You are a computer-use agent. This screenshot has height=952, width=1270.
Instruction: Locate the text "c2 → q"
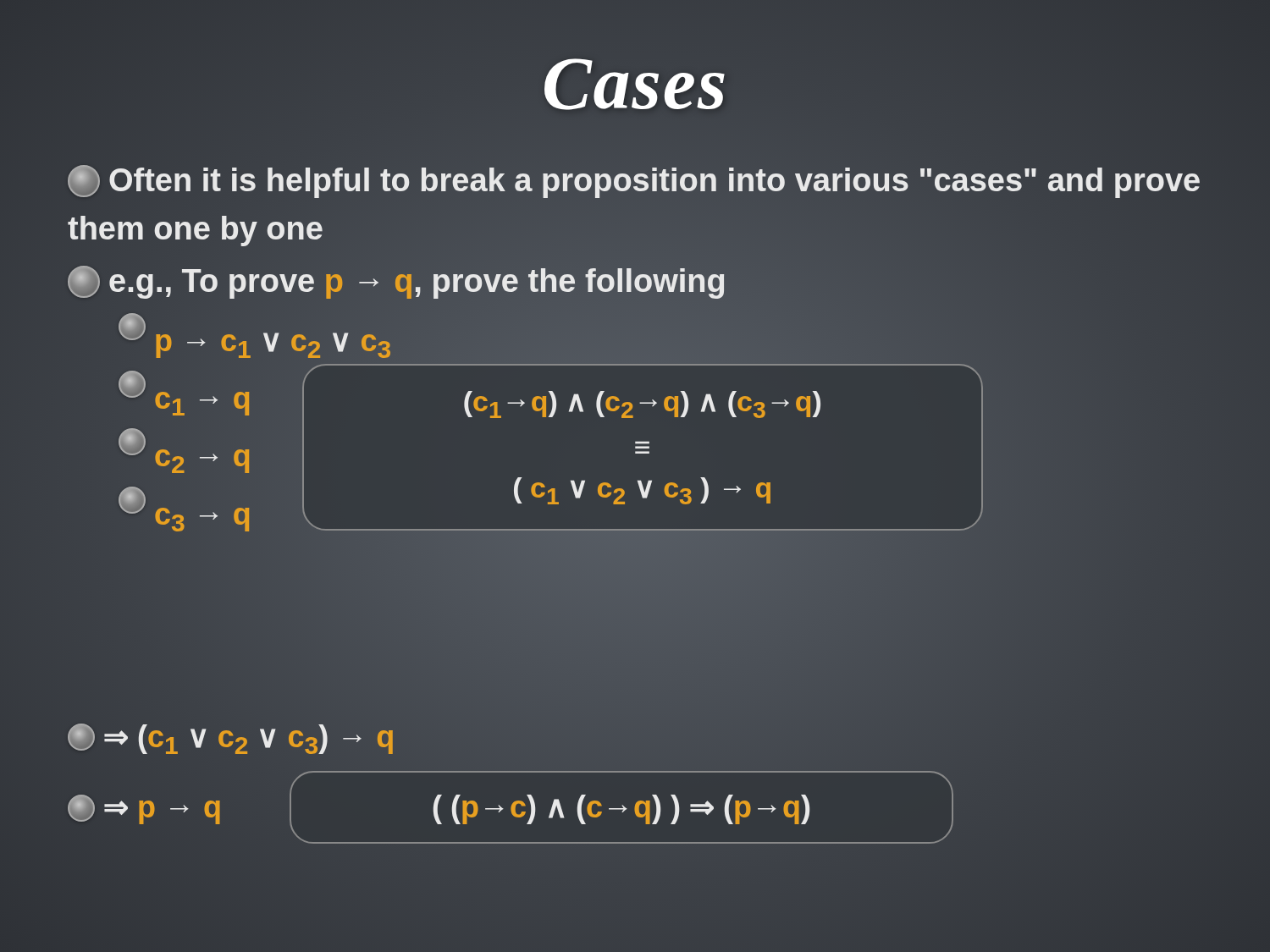tap(185, 458)
